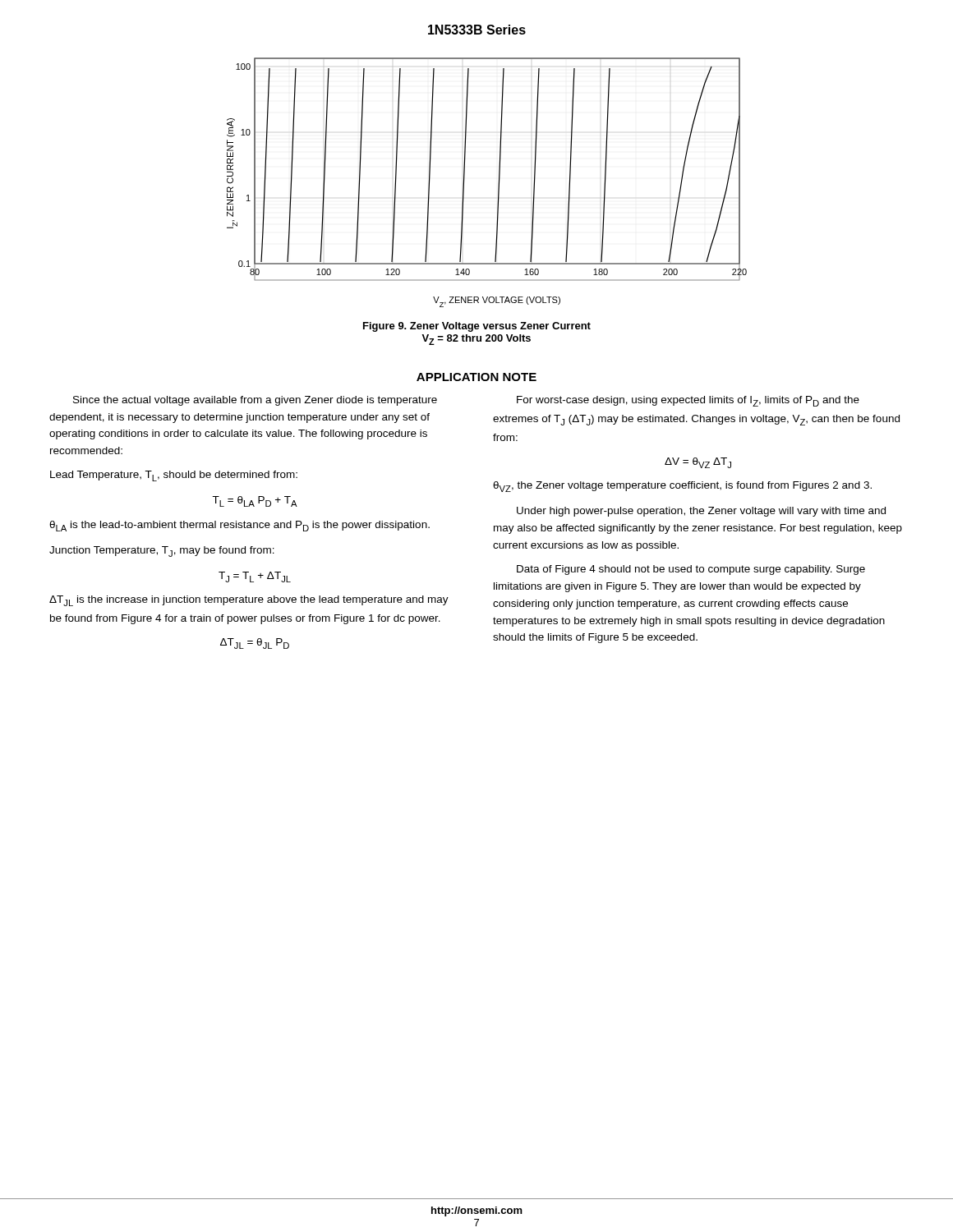The image size is (953, 1232).
Task: Find the caption that says "Figure 9. Zener Voltage versus Zener"
Action: (476, 333)
